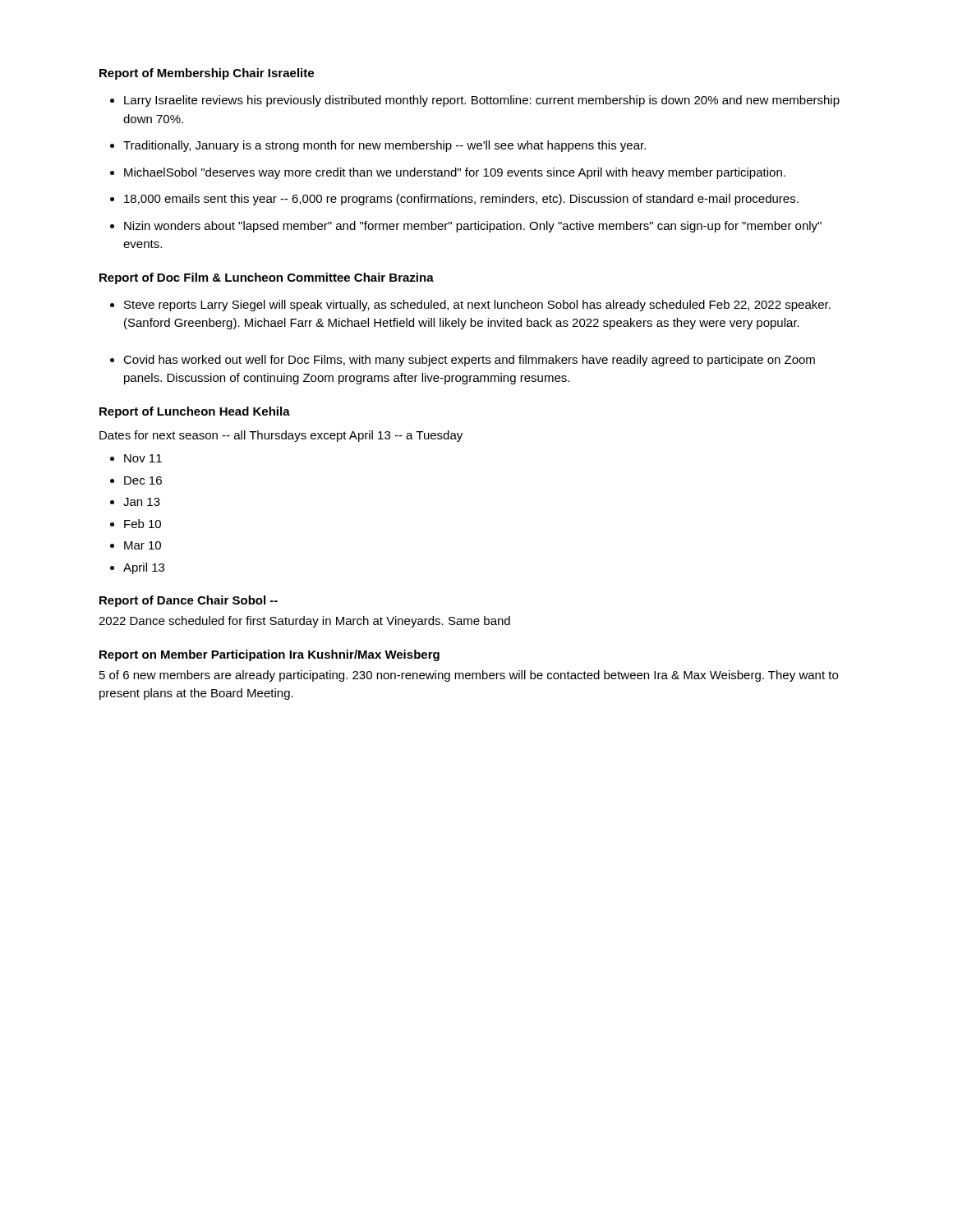Click on the list item containing "Traditionally, January is a strong month"
Image resolution: width=953 pixels, height=1232 pixels.
385,145
